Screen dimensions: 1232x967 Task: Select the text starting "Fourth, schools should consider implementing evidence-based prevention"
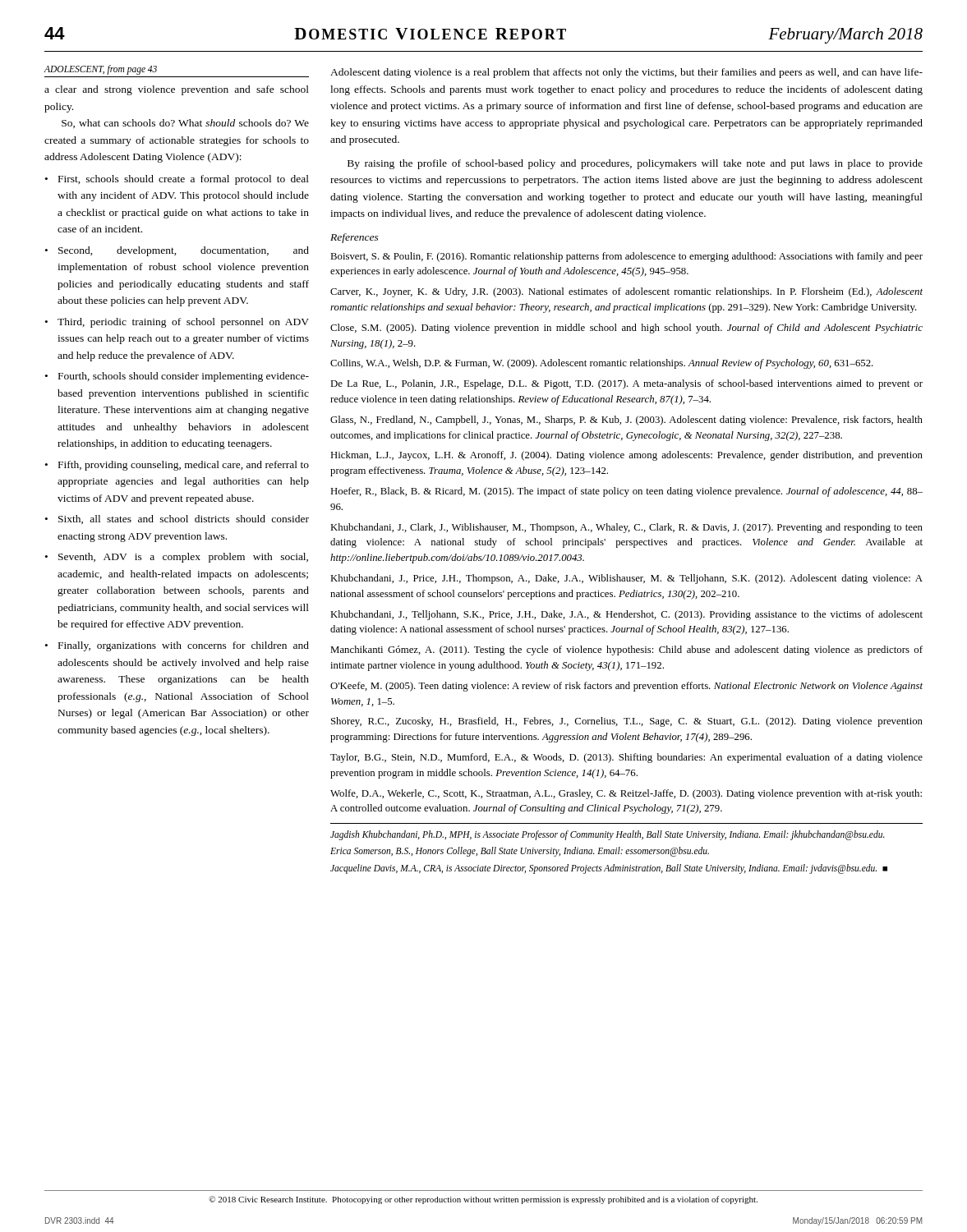183,410
